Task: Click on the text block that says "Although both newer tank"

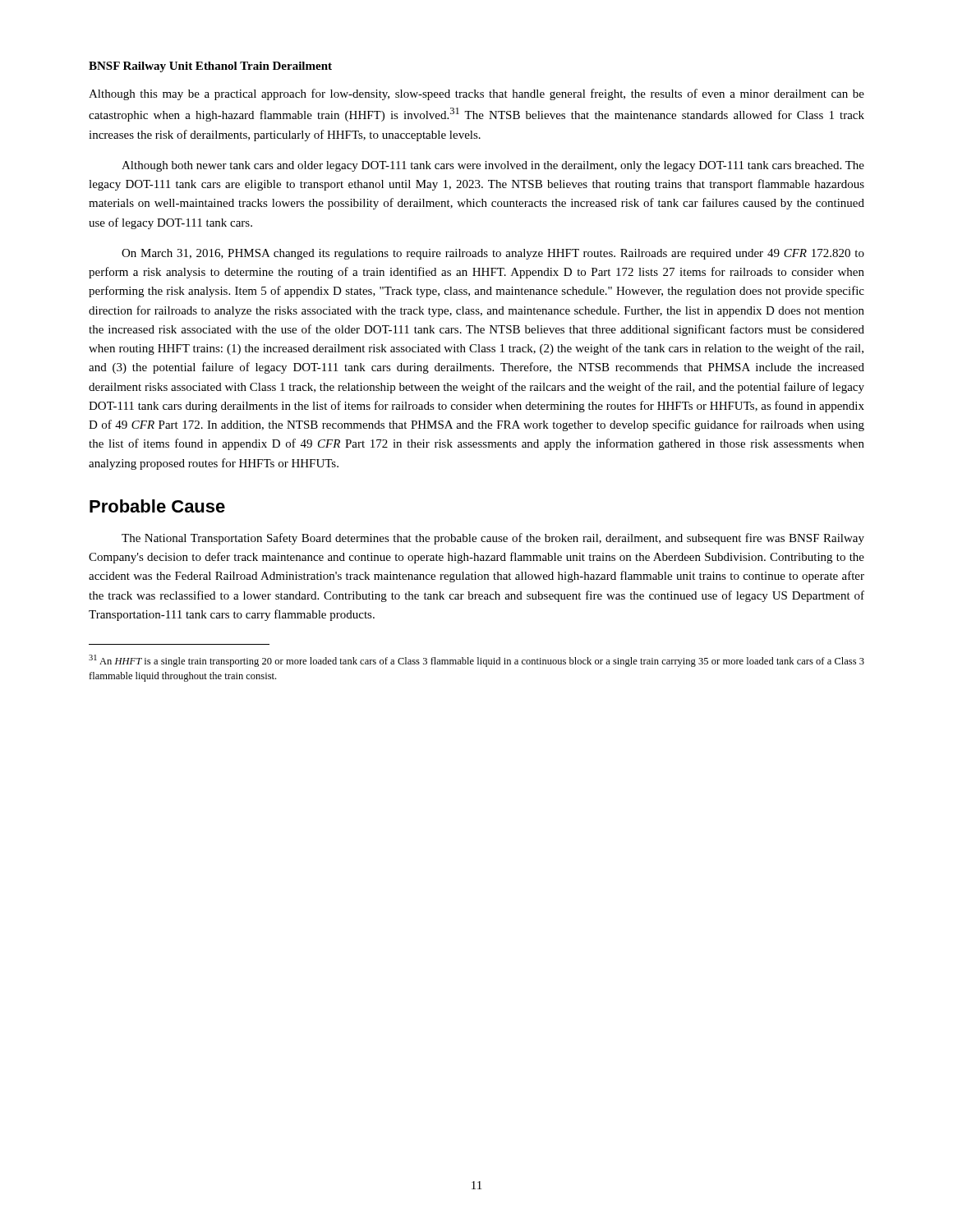Action: point(476,194)
